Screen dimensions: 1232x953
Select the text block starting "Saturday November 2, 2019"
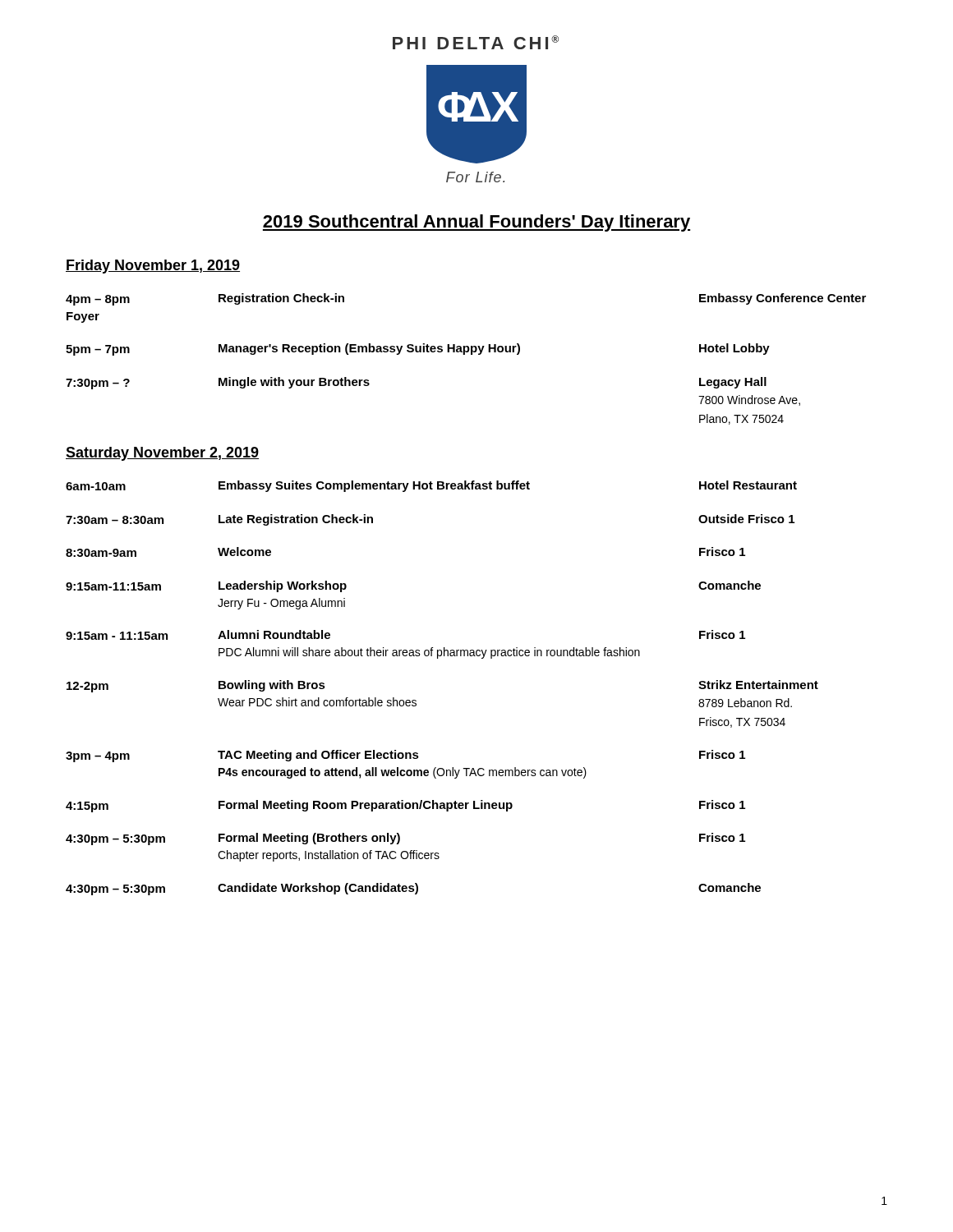pyautogui.click(x=162, y=453)
